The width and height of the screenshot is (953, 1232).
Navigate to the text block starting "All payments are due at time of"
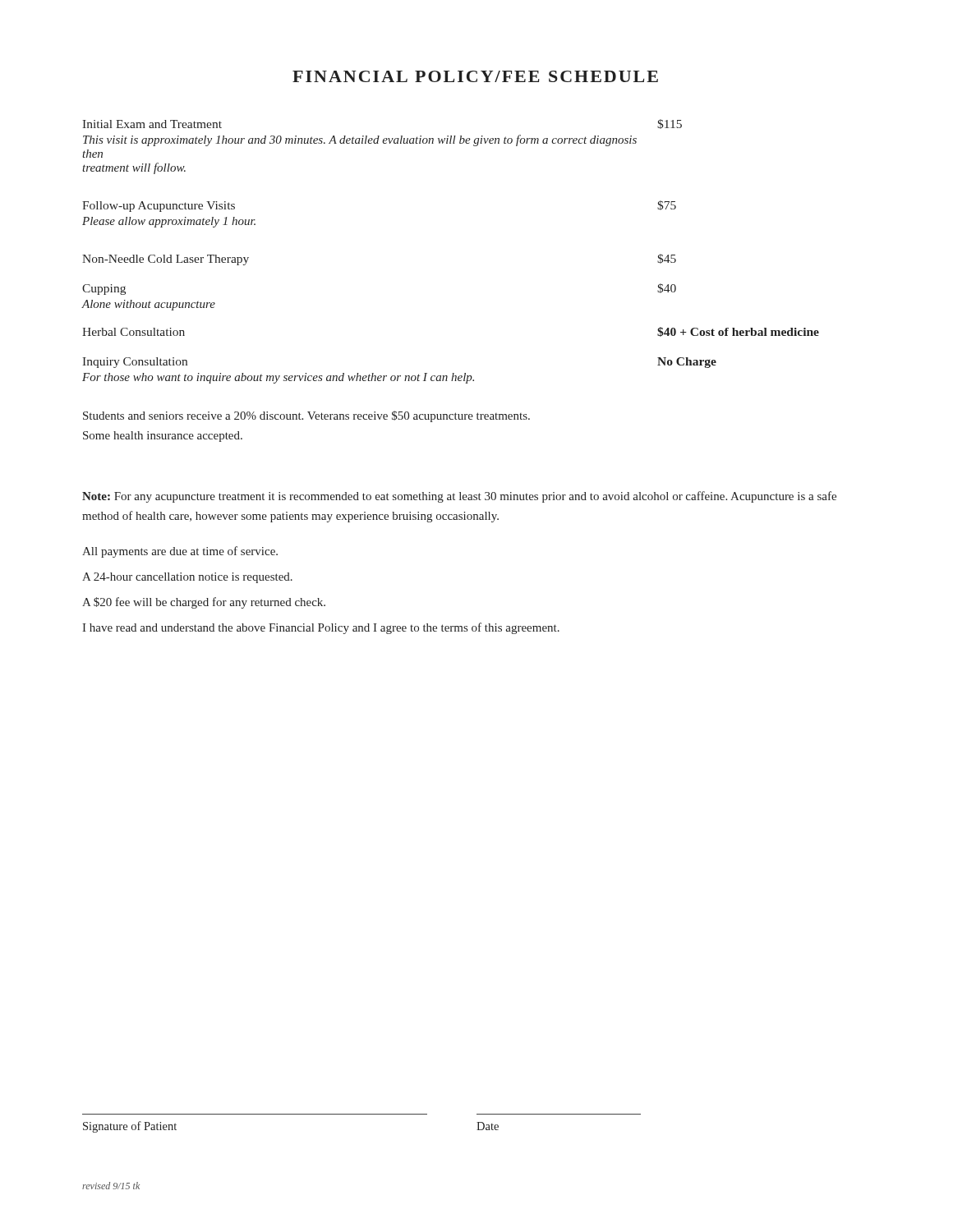(180, 552)
